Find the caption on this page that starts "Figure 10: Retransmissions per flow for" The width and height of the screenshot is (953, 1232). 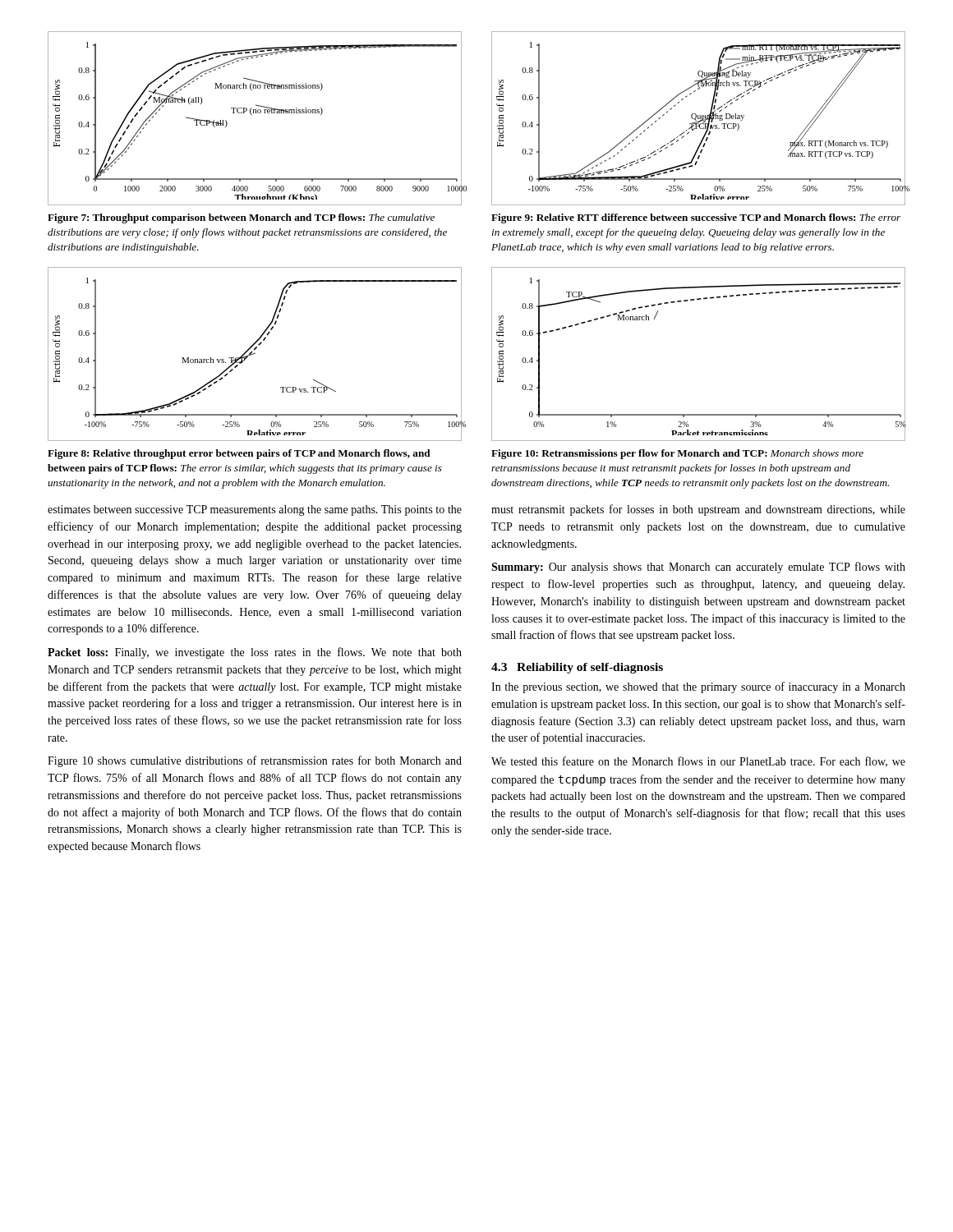click(691, 468)
